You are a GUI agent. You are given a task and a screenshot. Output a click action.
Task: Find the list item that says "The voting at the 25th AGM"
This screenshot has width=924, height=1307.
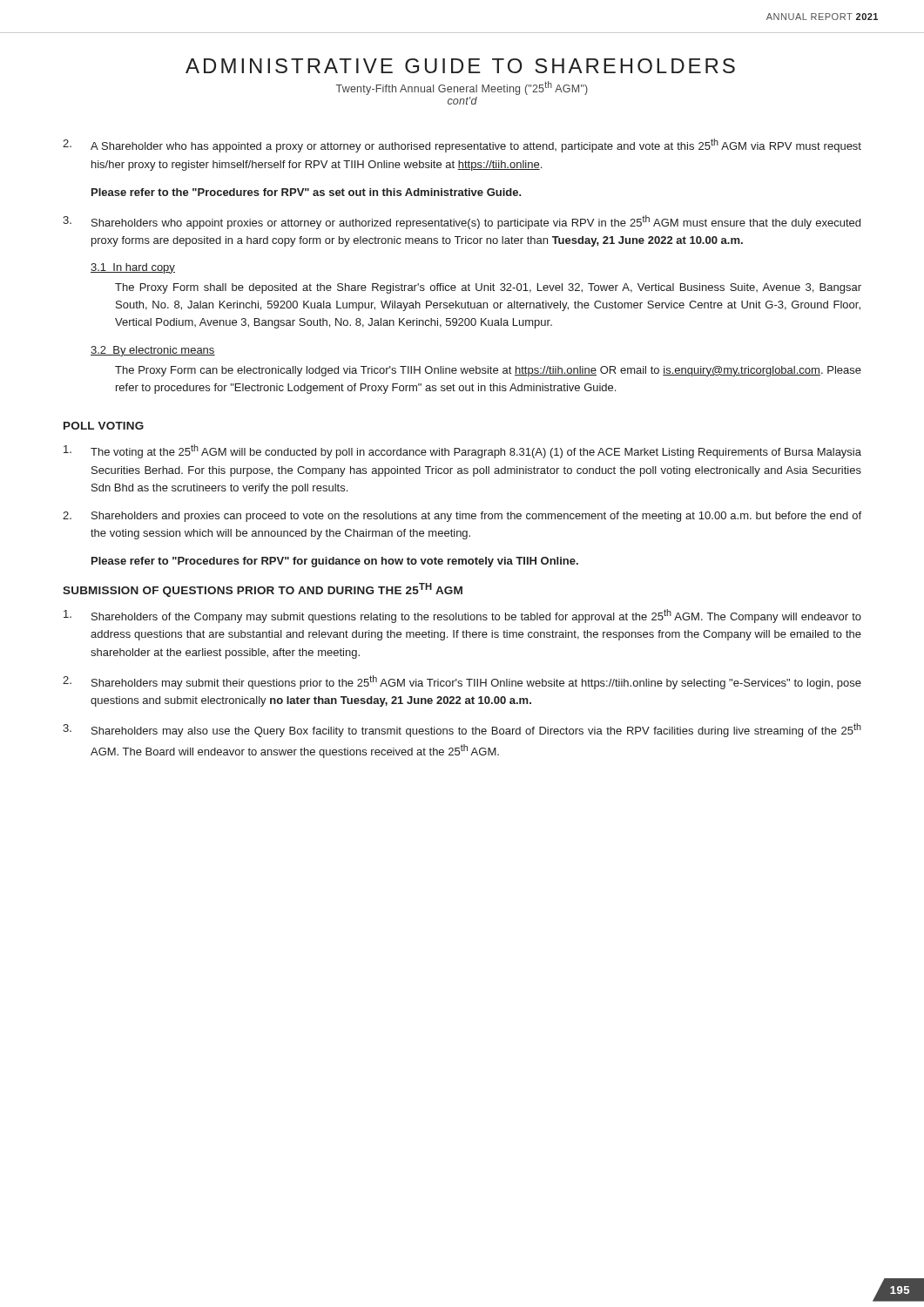pyautogui.click(x=462, y=469)
